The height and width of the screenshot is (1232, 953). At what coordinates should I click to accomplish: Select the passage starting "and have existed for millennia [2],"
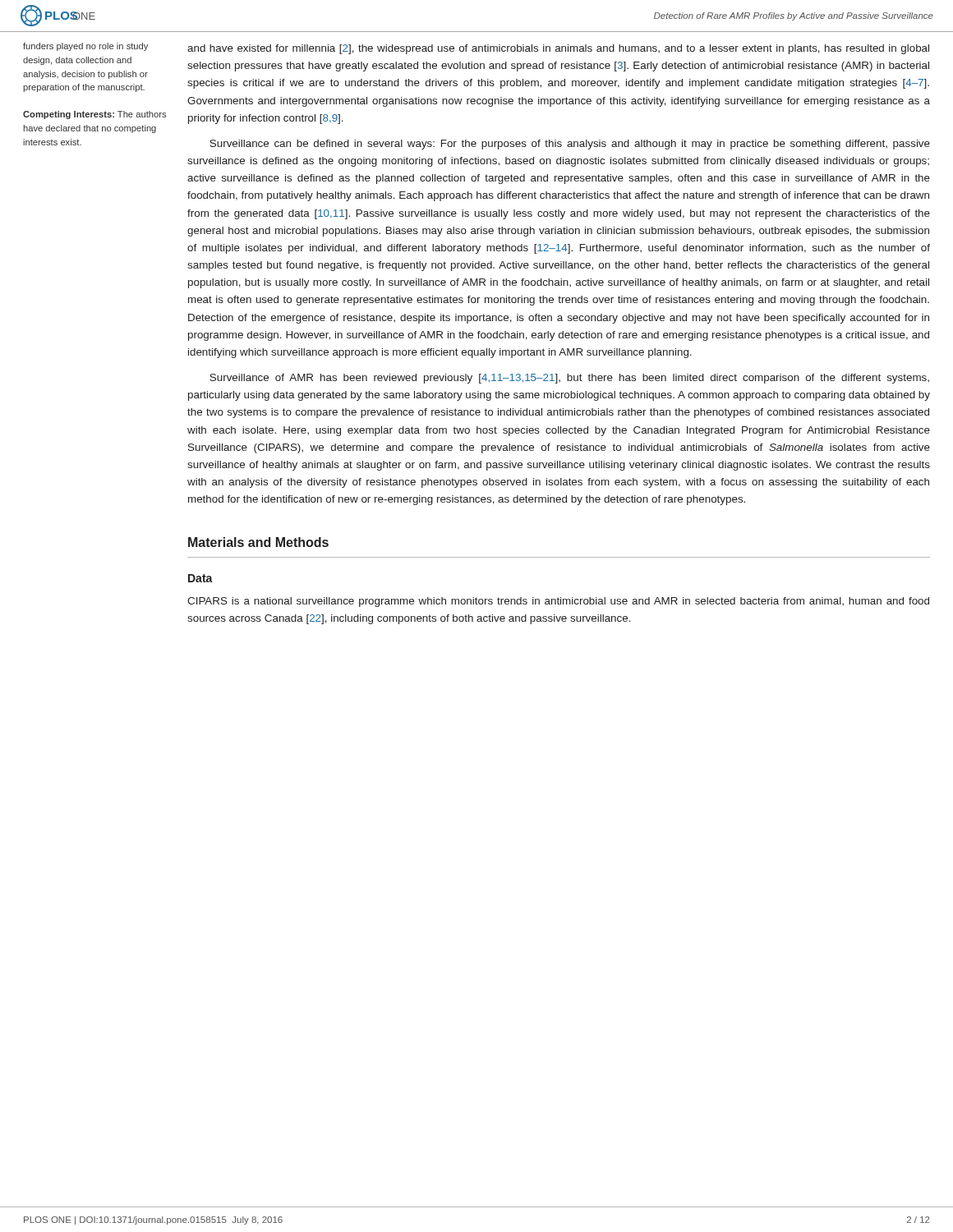coord(559,83)
